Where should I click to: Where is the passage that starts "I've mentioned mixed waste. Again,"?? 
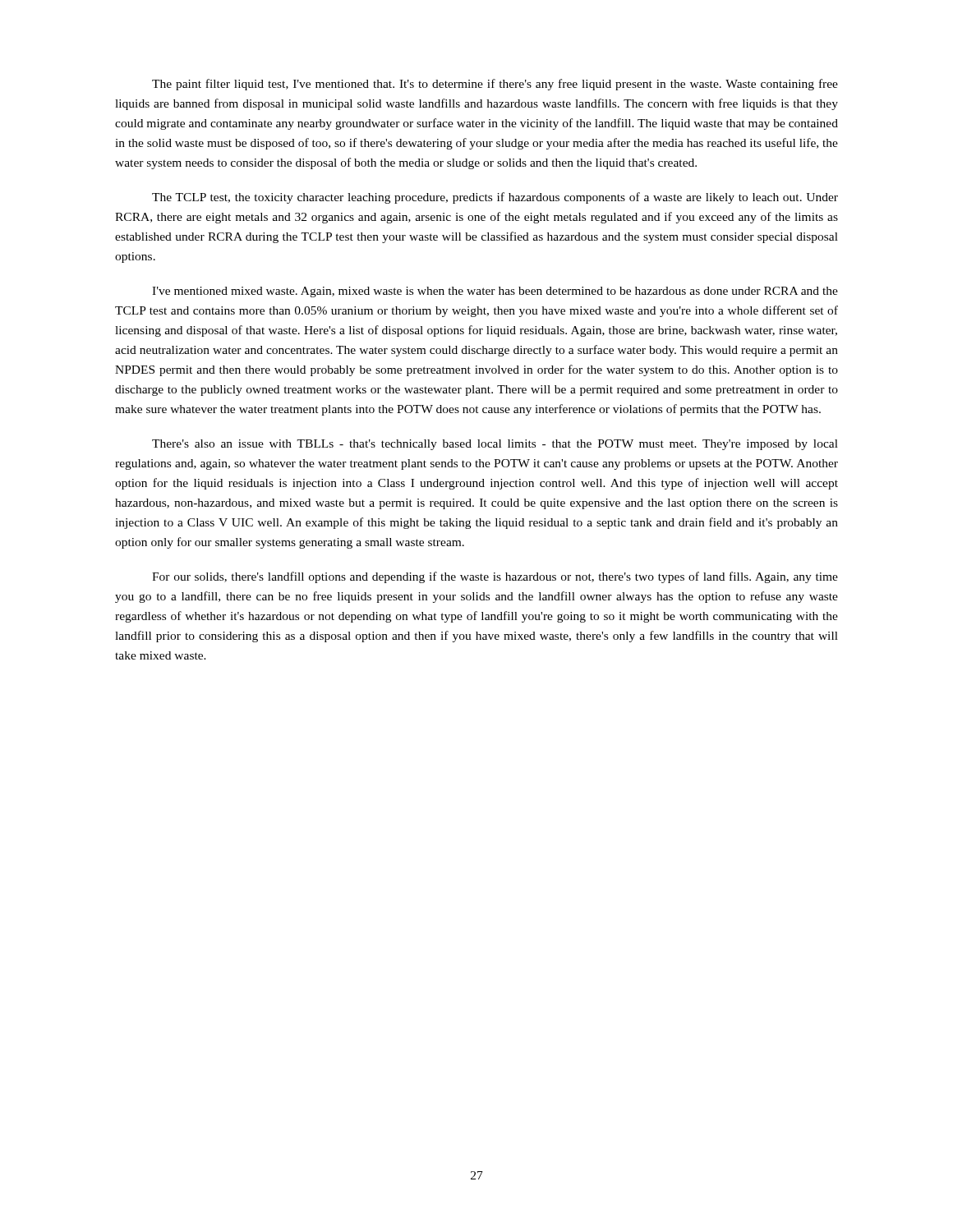tap(476, 350)
